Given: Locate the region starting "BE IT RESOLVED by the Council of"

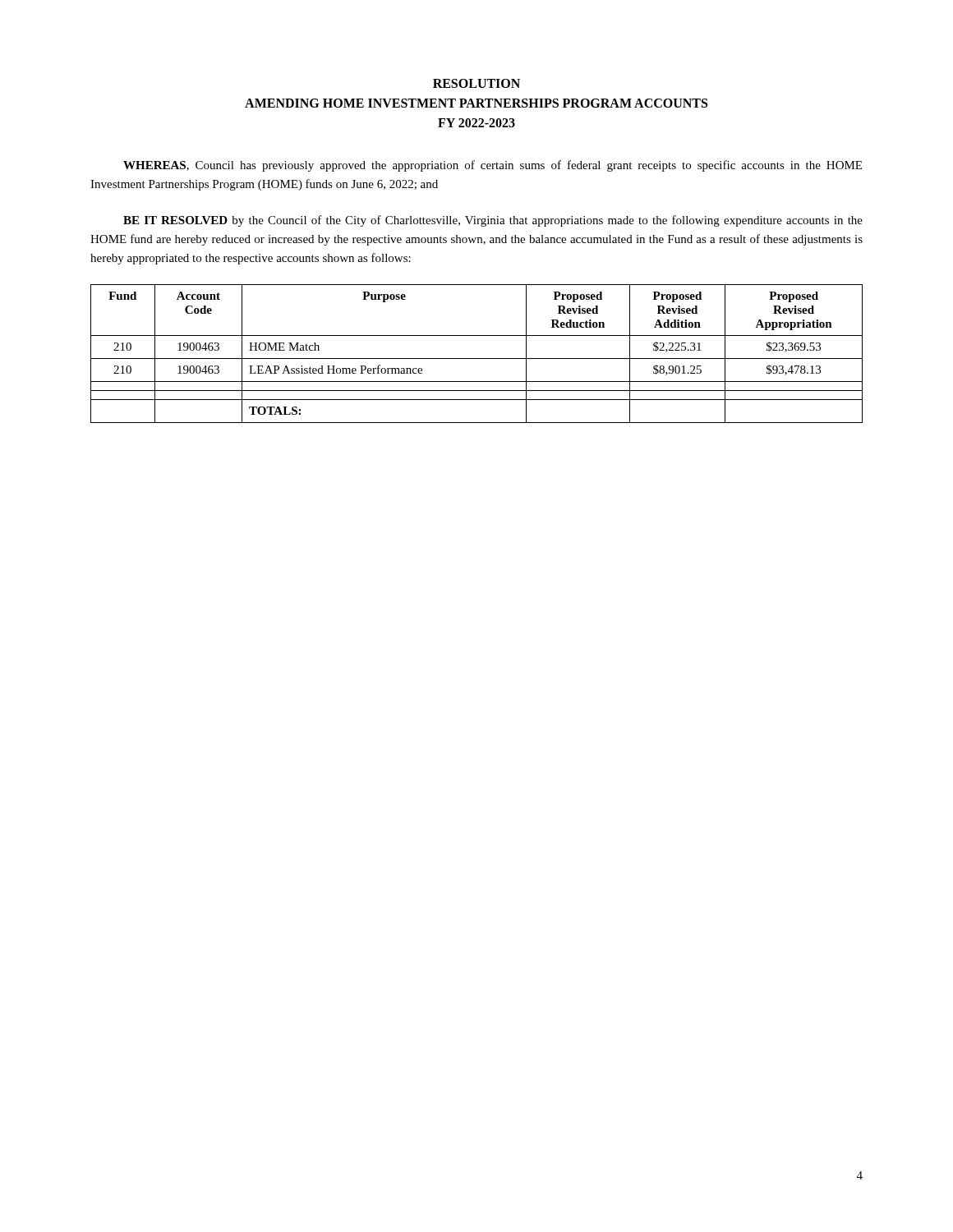Looking at the screenshot, I should pyautogui.click(x=476, y=239).
